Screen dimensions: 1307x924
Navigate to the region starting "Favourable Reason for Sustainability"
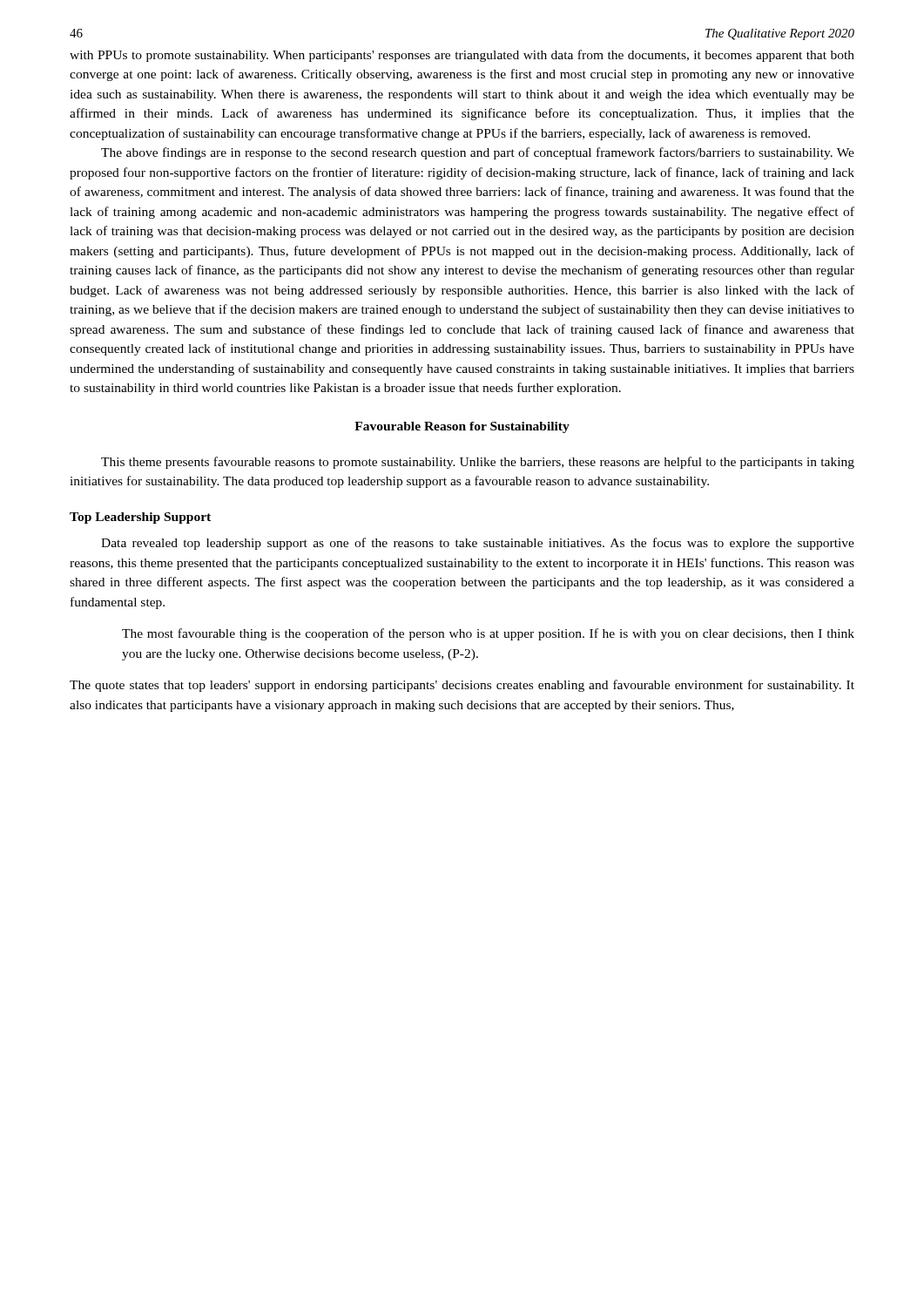tap(462, 426)
